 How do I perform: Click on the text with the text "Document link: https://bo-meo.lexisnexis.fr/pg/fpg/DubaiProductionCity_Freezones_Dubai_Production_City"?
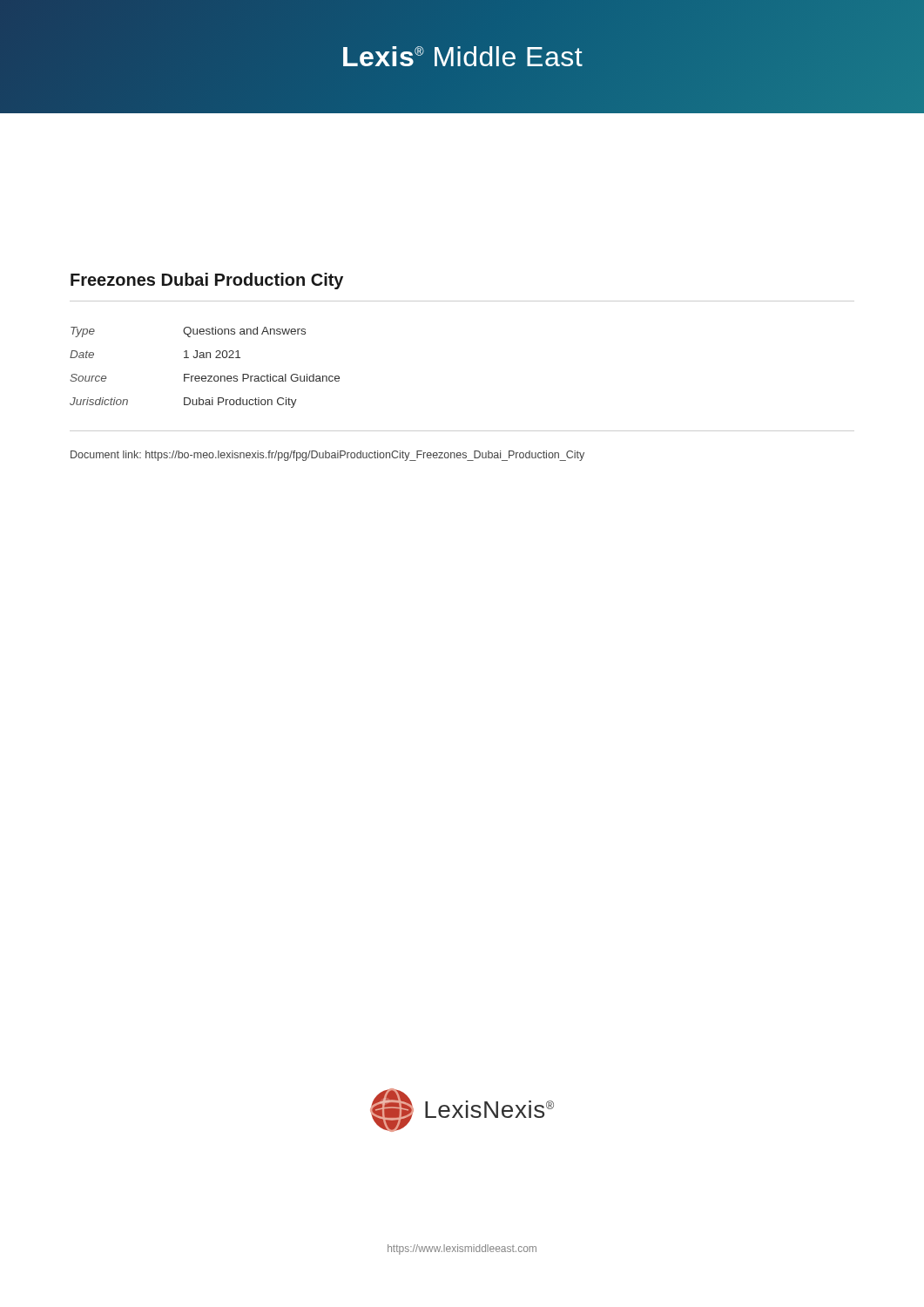coord(327,455)
